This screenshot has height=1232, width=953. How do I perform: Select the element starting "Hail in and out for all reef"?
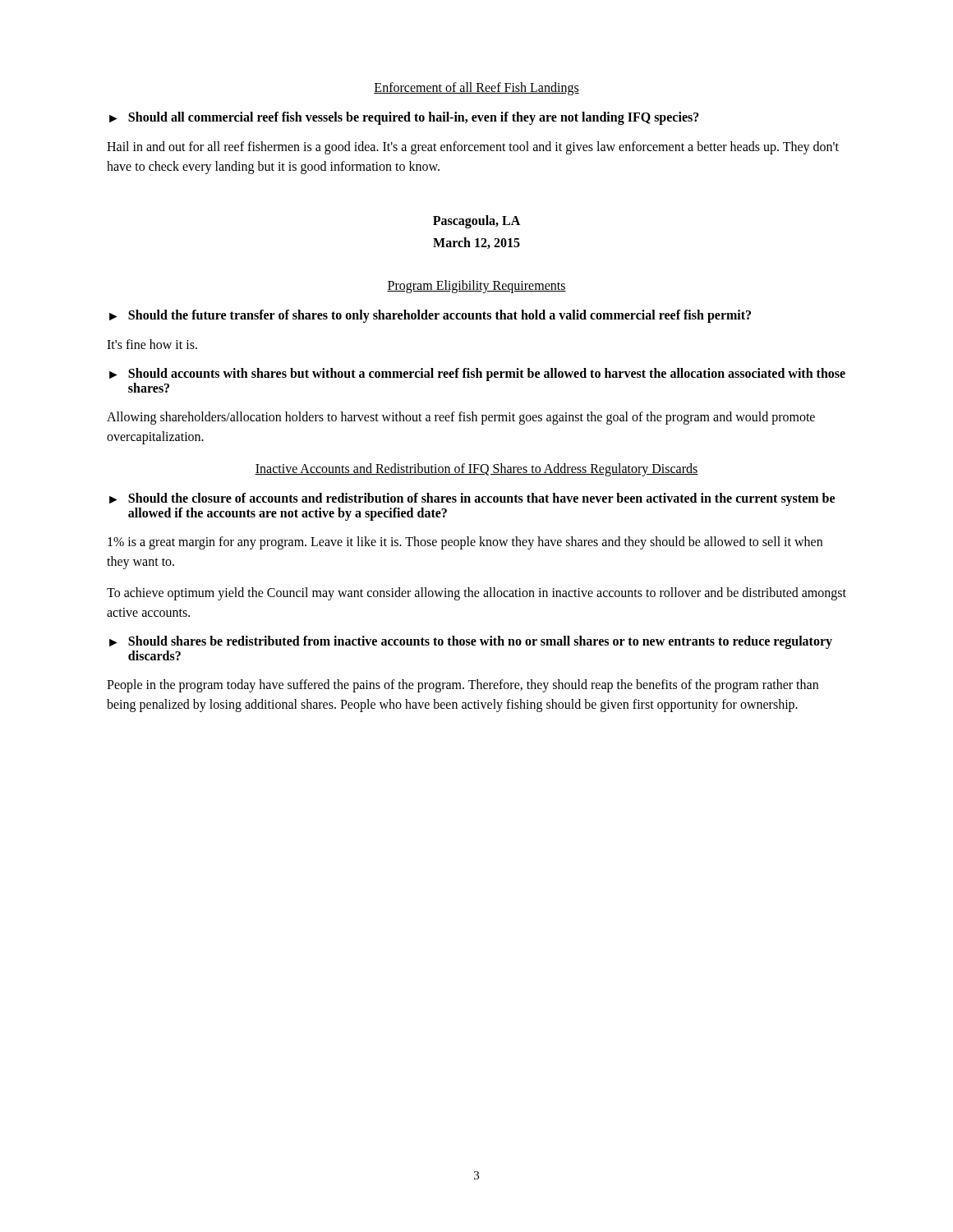coord(473,156)
